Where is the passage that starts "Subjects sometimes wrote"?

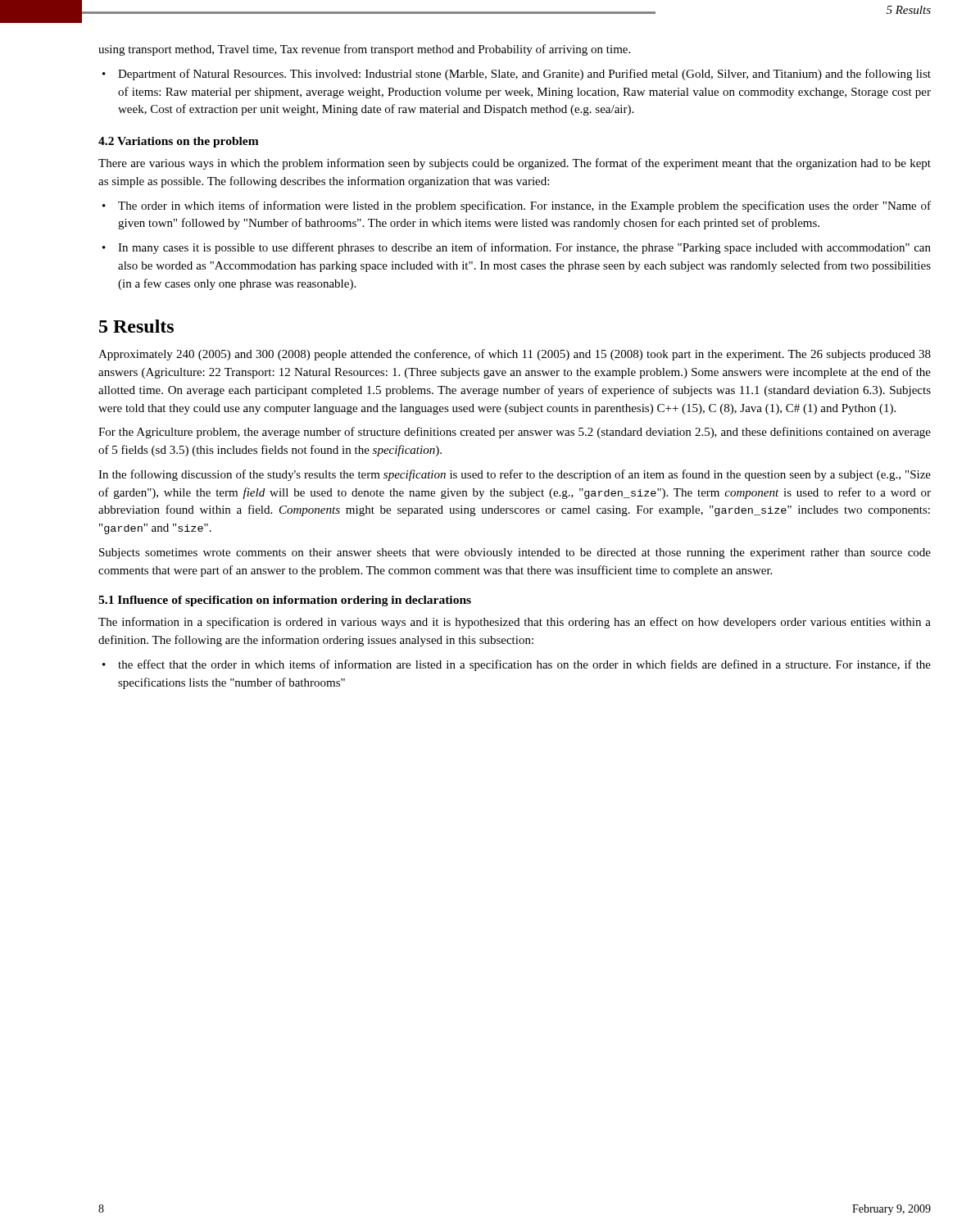click(x=515, y=562)
